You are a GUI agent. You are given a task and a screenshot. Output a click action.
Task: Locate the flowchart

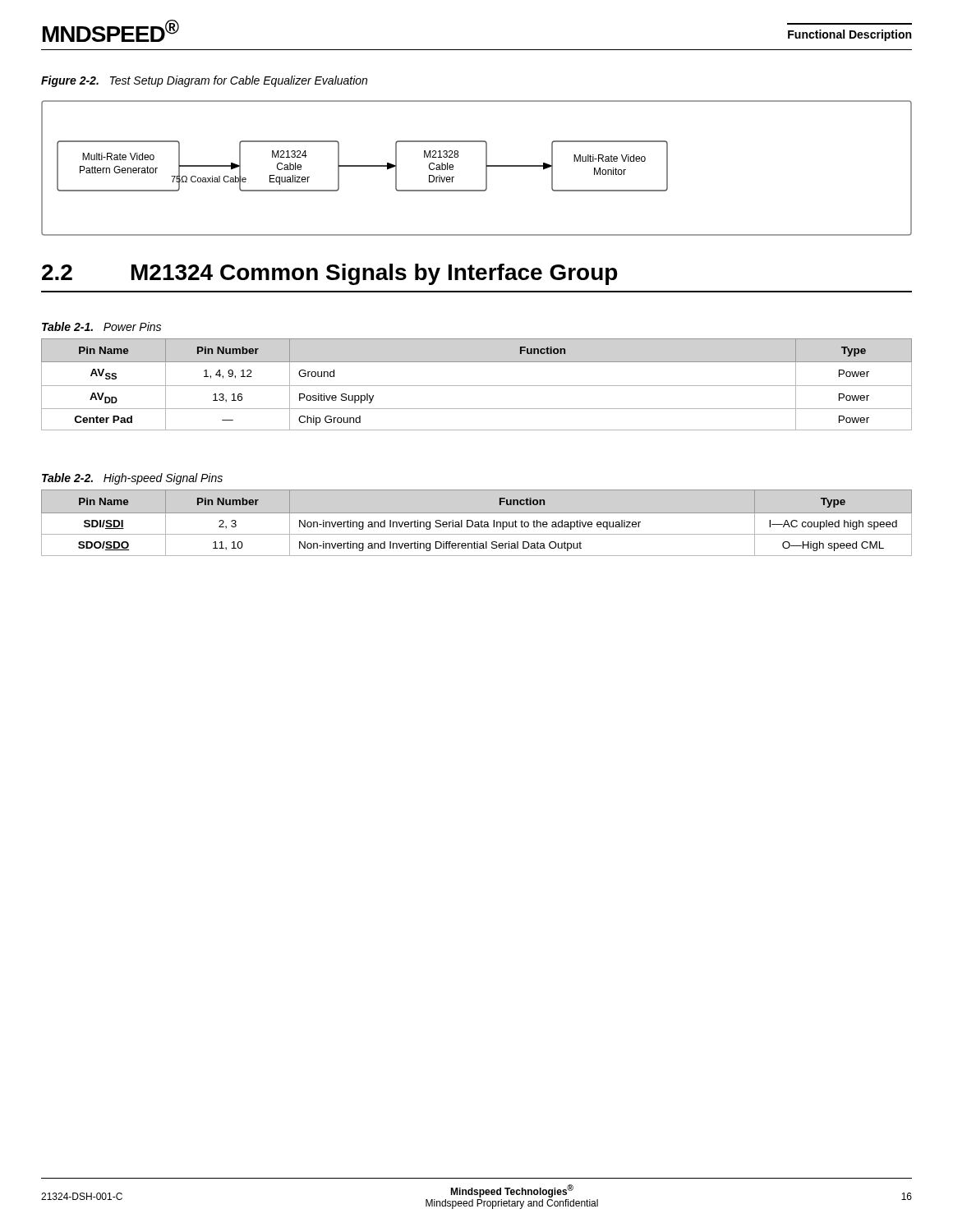point(476,168)
